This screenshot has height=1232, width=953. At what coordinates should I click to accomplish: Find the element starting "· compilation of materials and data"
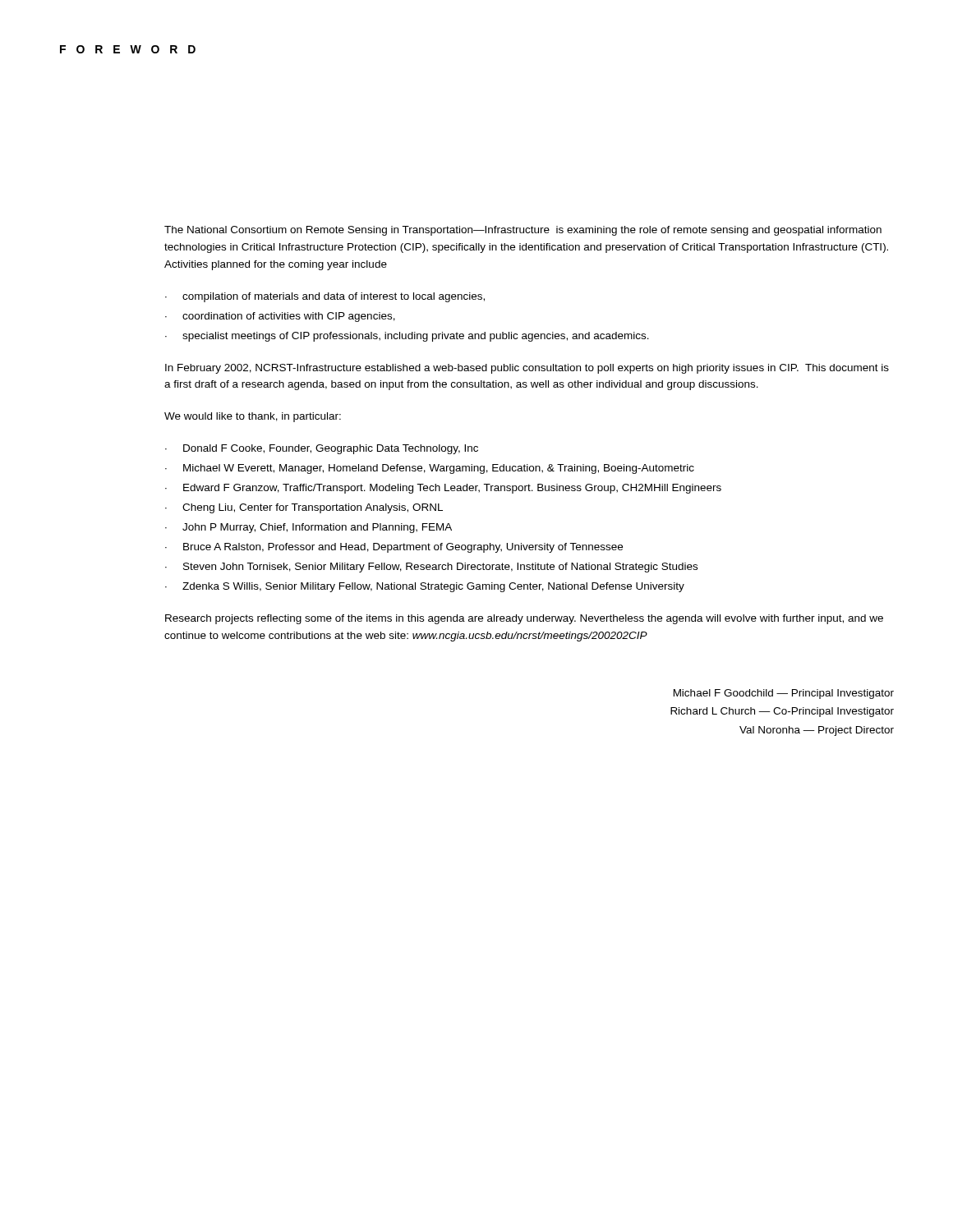(x=325, y=297)
